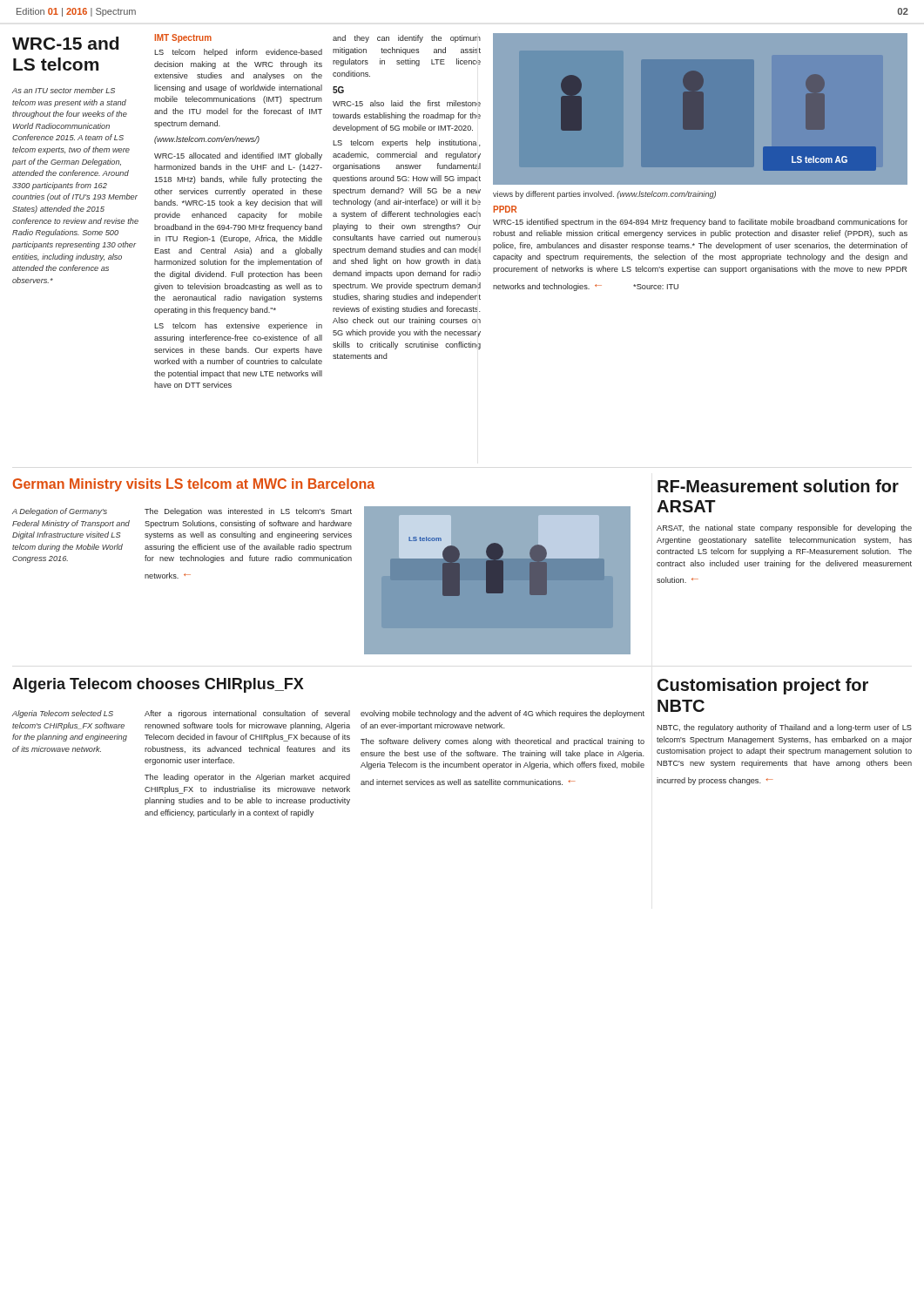Find the text block containing "As an ITU sector member LS telcom was"
Image resolution: width=924 pixels, height=1307 pixels.
[75, 185]
